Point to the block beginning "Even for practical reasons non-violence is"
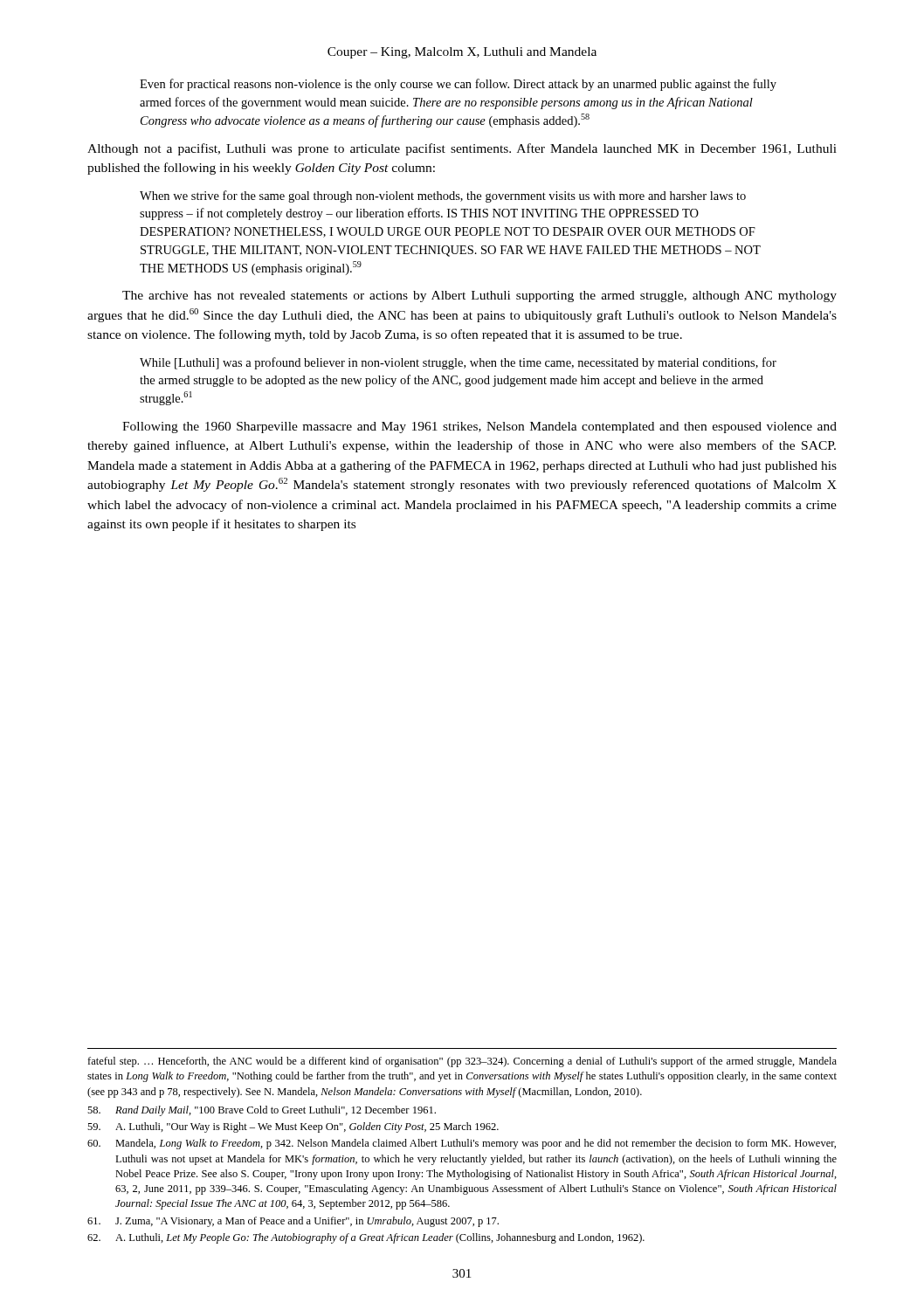Image resolution: width=924 pixels, height=1310 pixels. 458,102
